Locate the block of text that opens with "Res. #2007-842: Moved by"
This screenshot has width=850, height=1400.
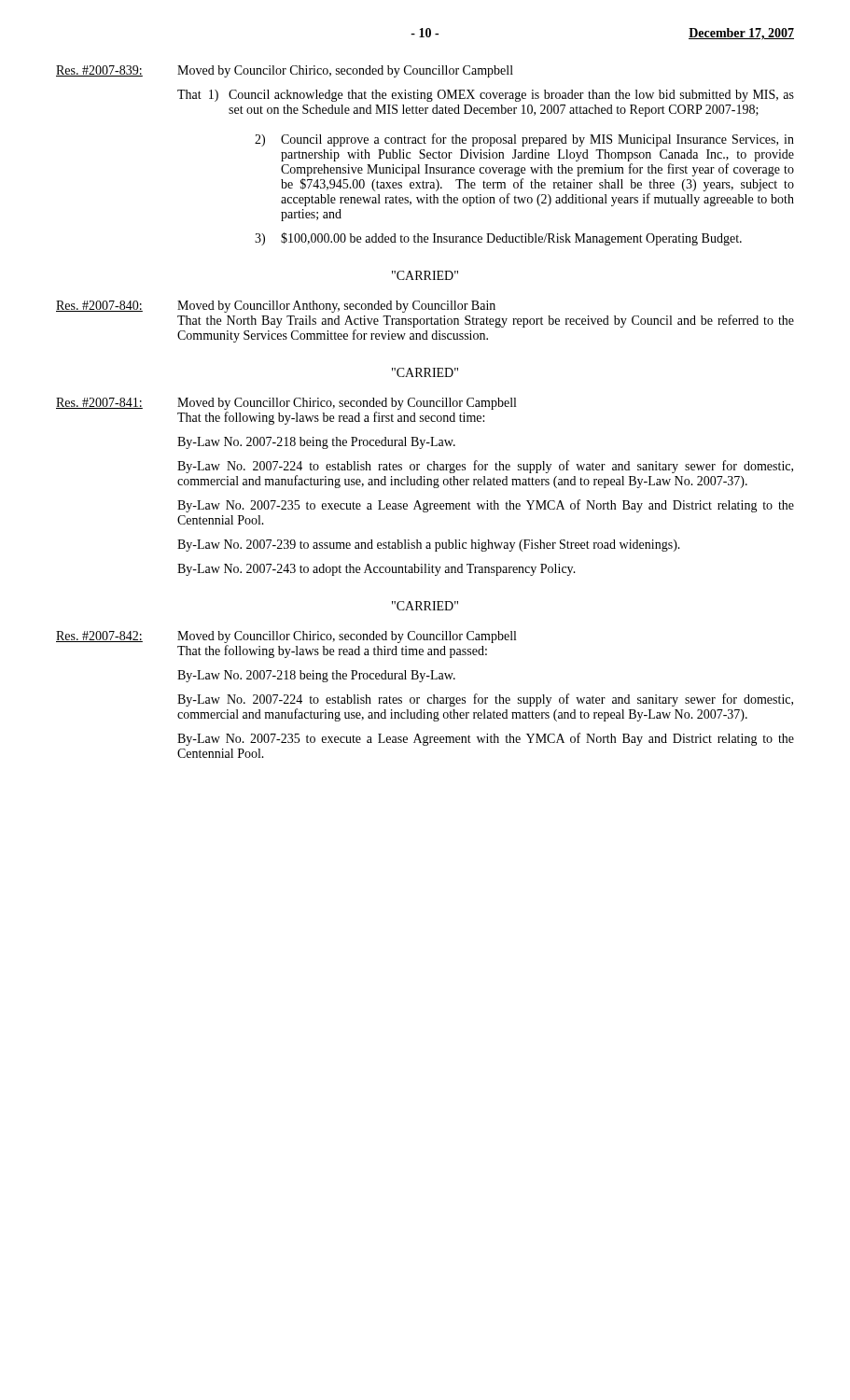point(425,700)
